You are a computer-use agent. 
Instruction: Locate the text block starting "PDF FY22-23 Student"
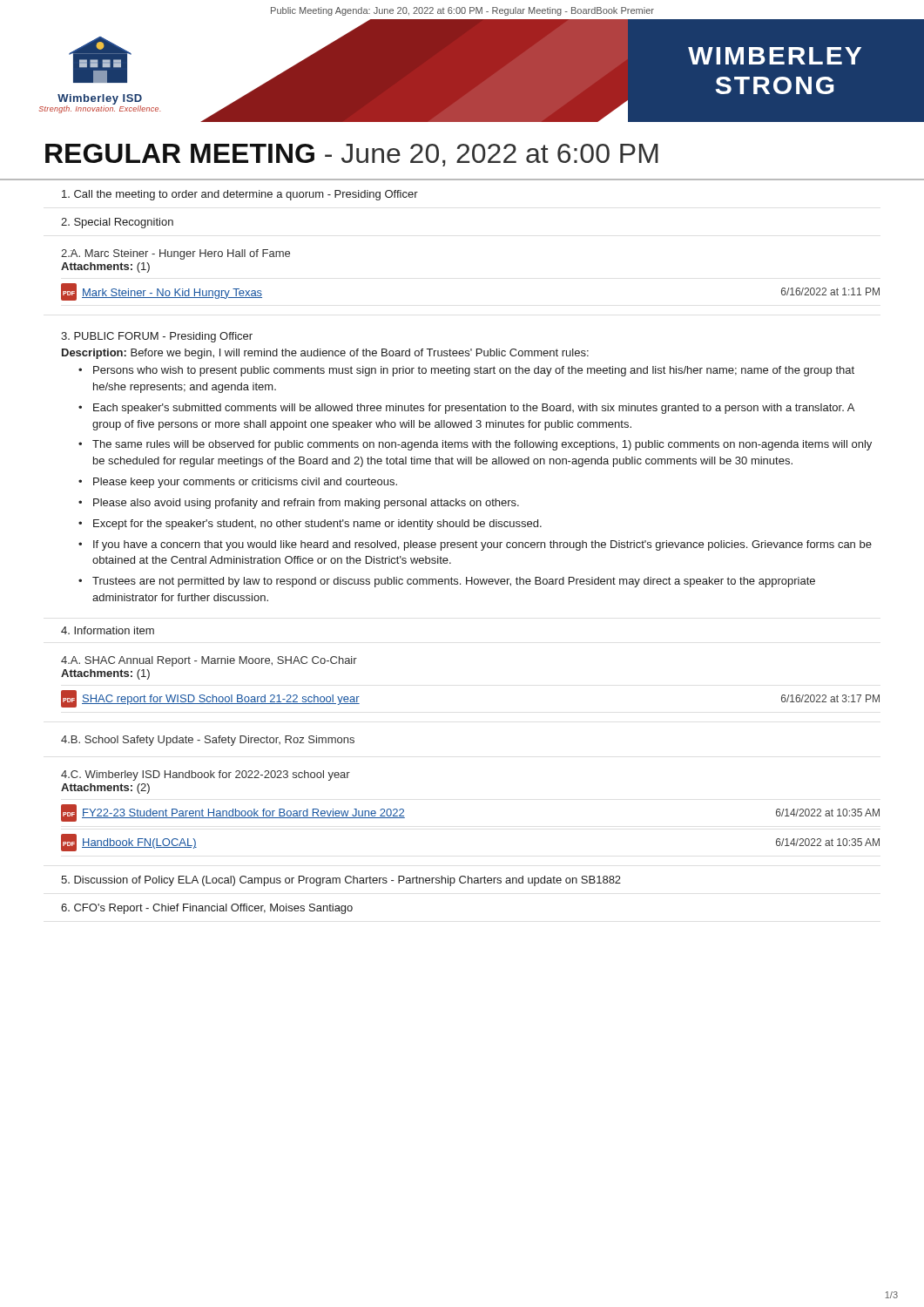[x=243, y=812]
